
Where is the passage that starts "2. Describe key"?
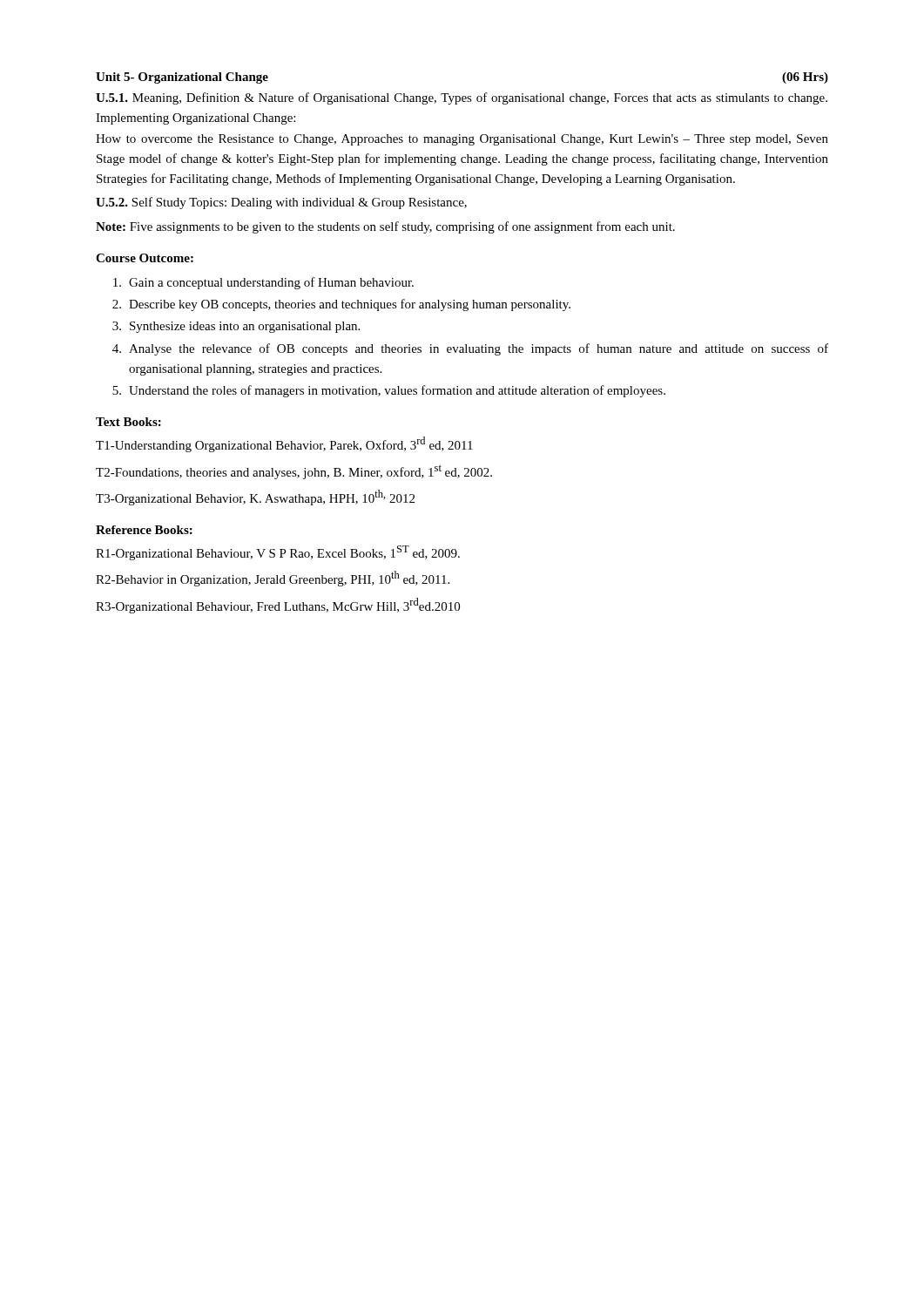(x=334, y=305)
